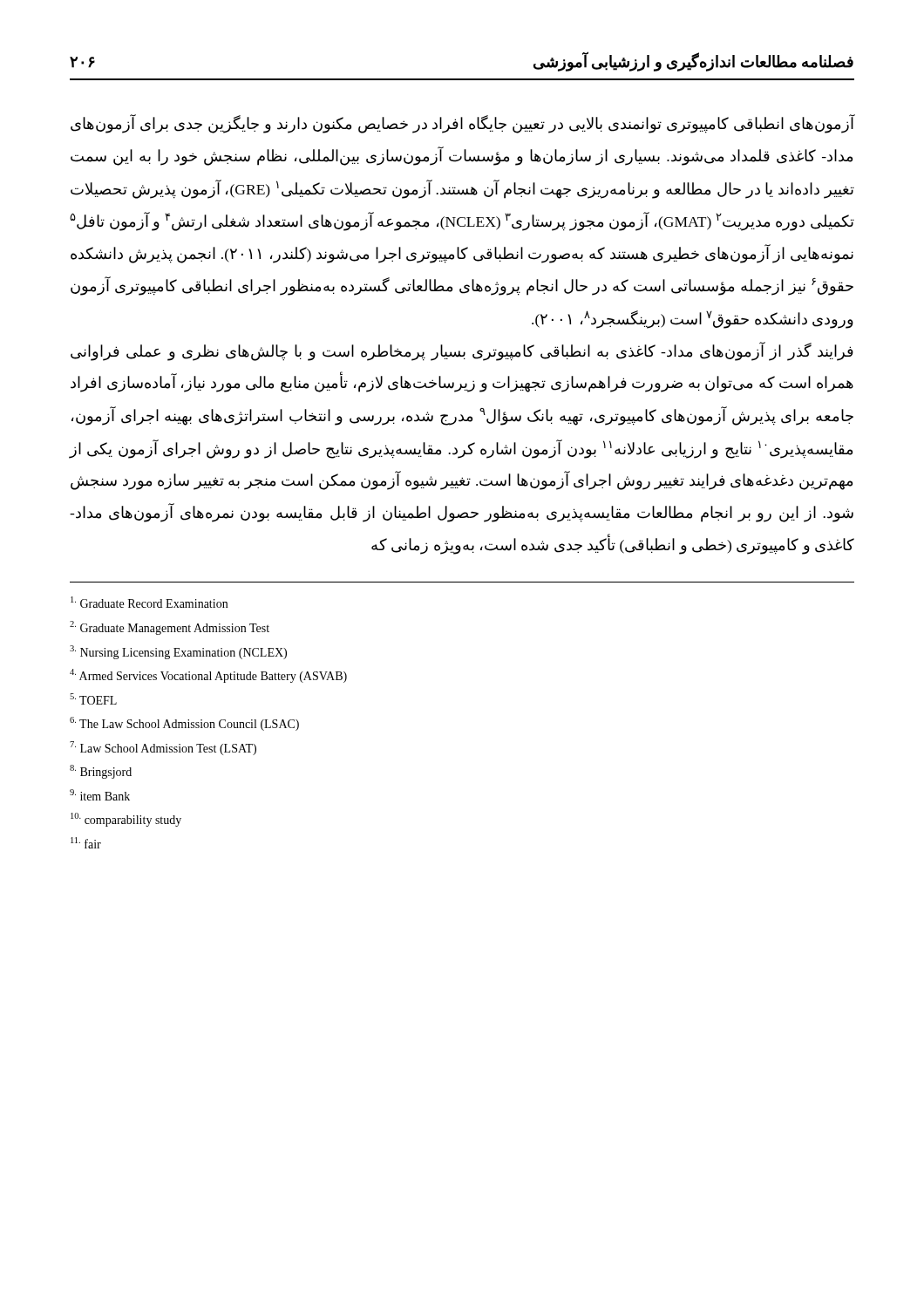Screen dimensions: 1308x924
Task: Locate the text starting "Law School Admission"
Action: [x=163, y=747]
